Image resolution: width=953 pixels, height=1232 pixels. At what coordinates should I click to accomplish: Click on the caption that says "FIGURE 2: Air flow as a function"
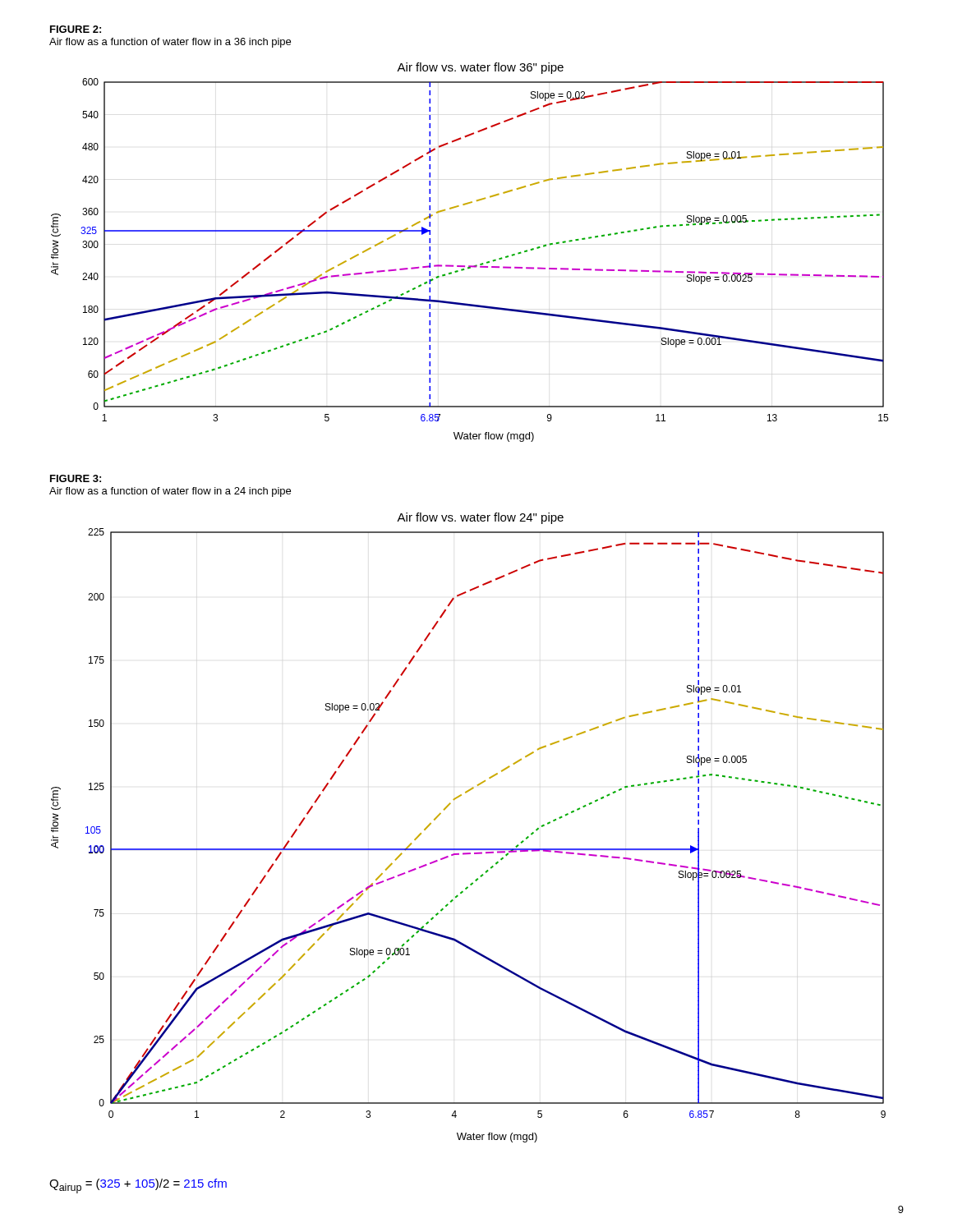coord(170,35)
